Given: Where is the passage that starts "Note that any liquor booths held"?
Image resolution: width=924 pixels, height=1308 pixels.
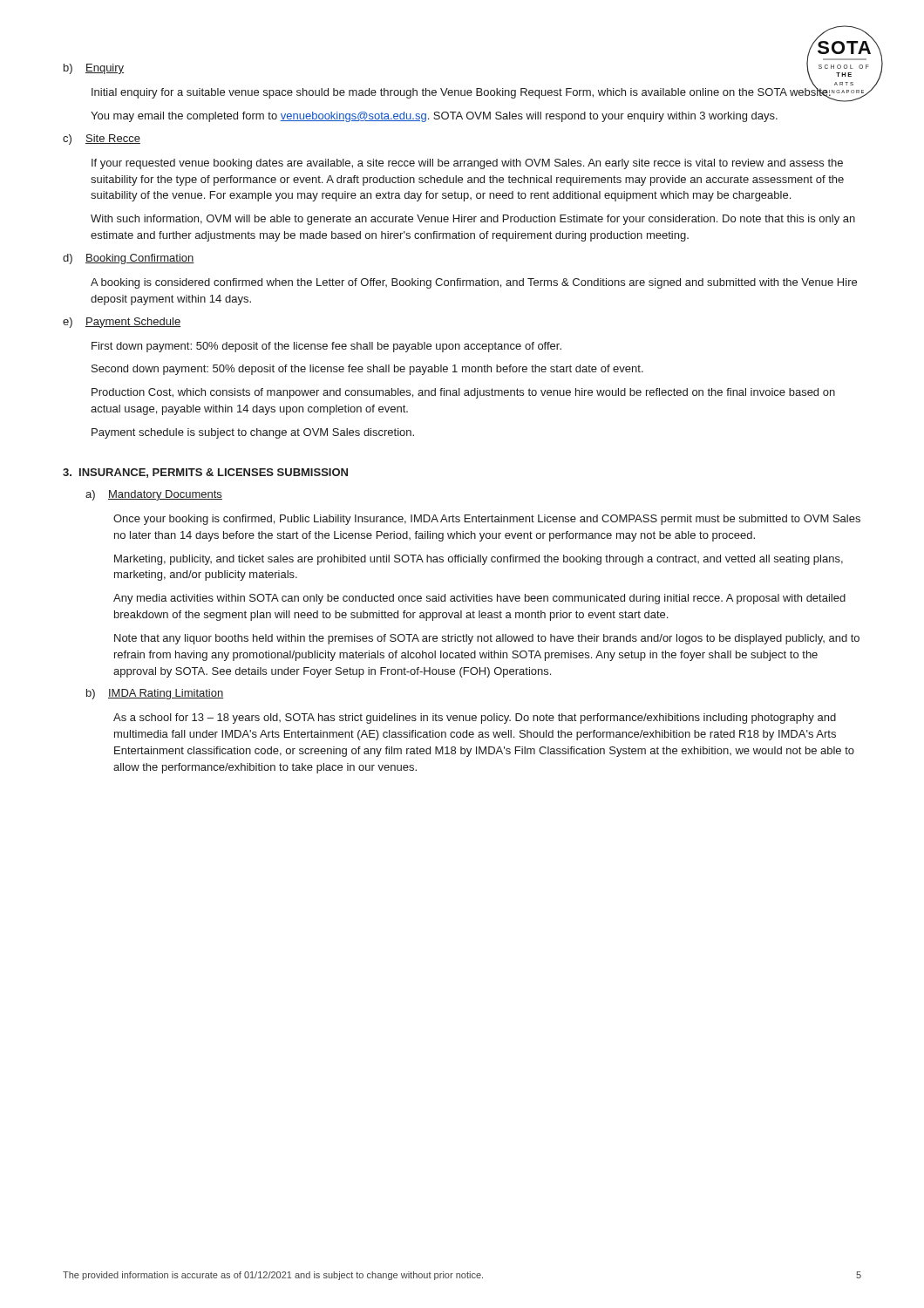Looking at the screenshot, I should [487, 655].
